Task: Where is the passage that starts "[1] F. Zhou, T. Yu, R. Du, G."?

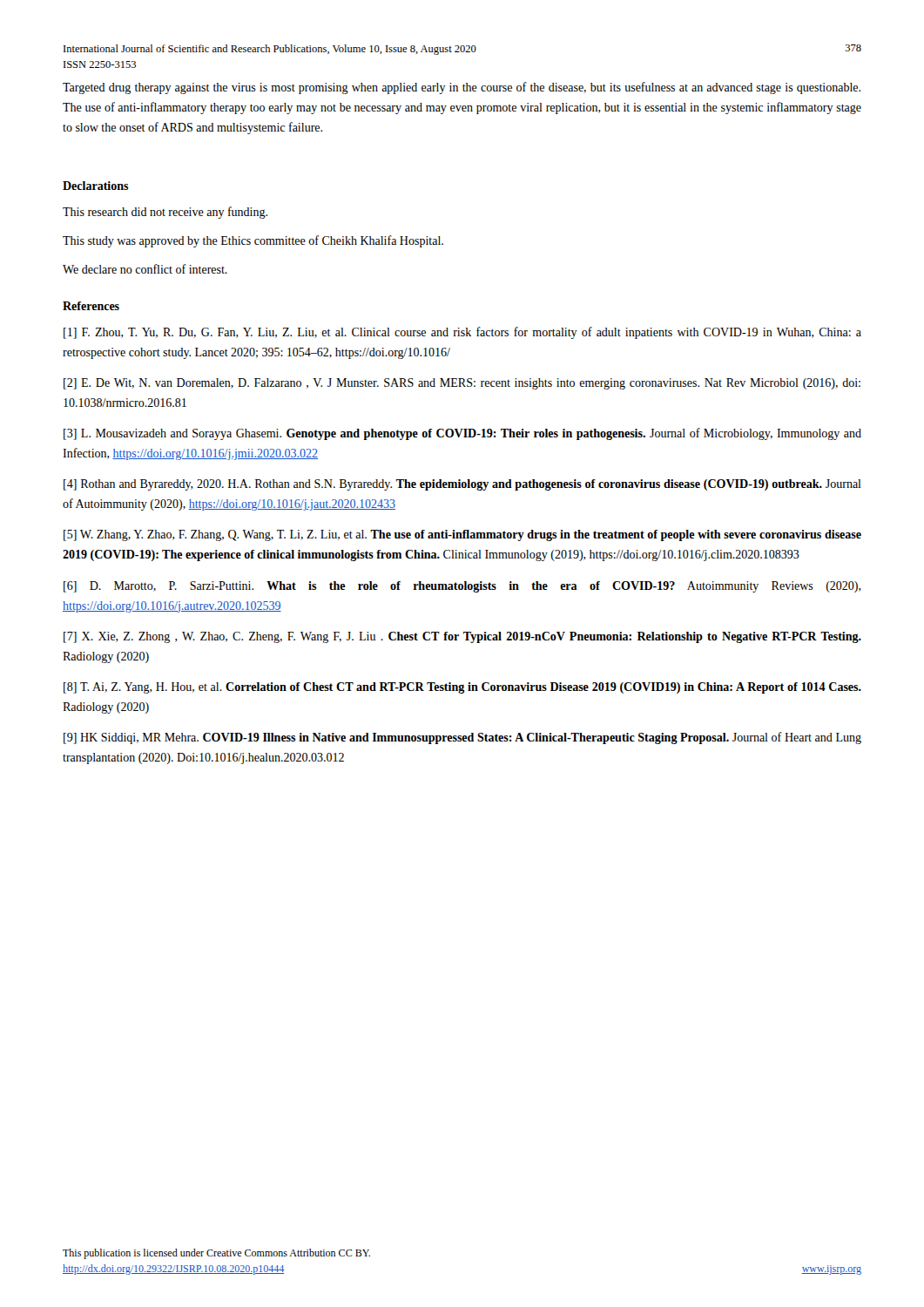Action: pyautogui.click(x=462, y=342)
